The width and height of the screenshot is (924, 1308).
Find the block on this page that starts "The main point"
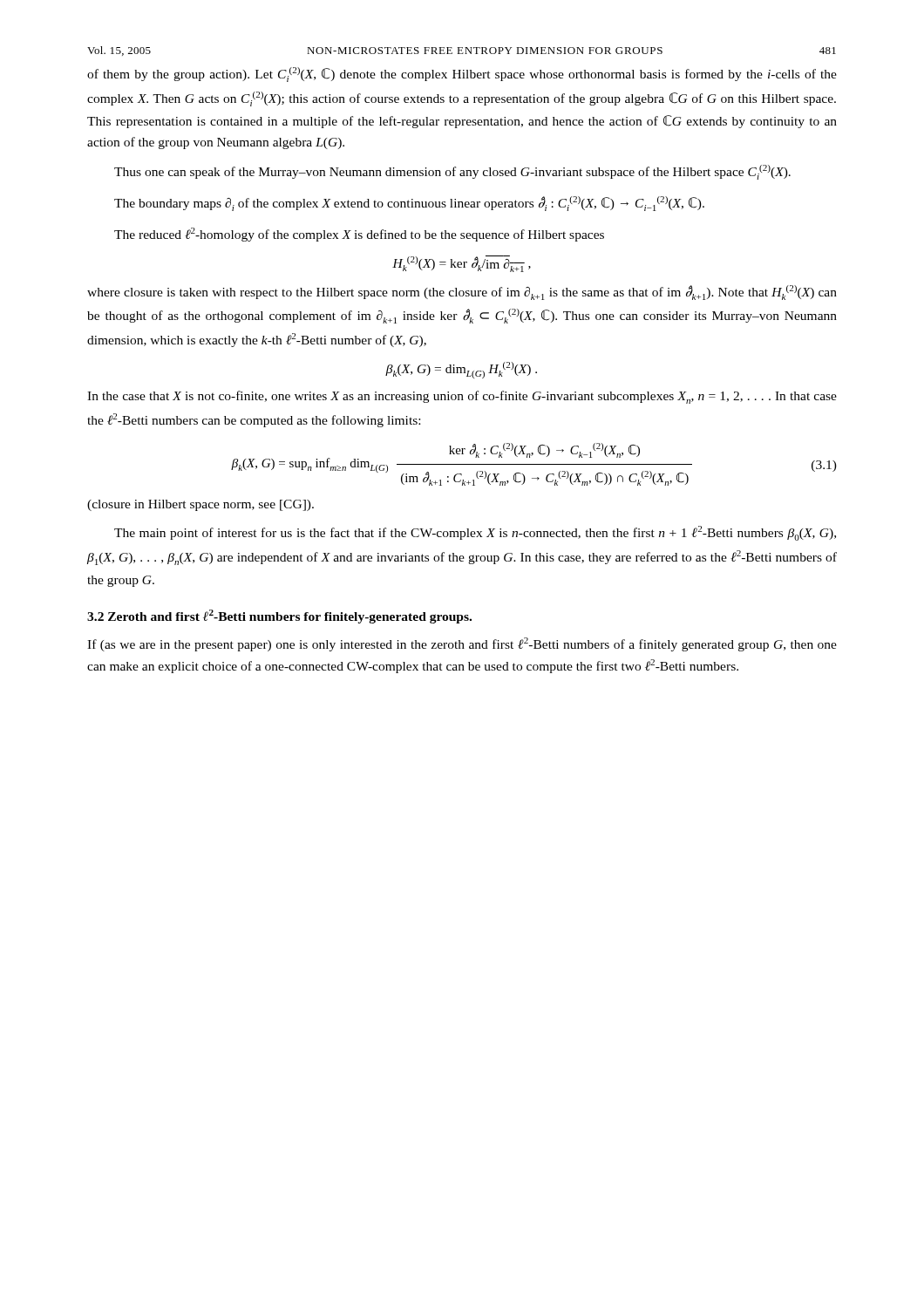[x=462, y=556]
